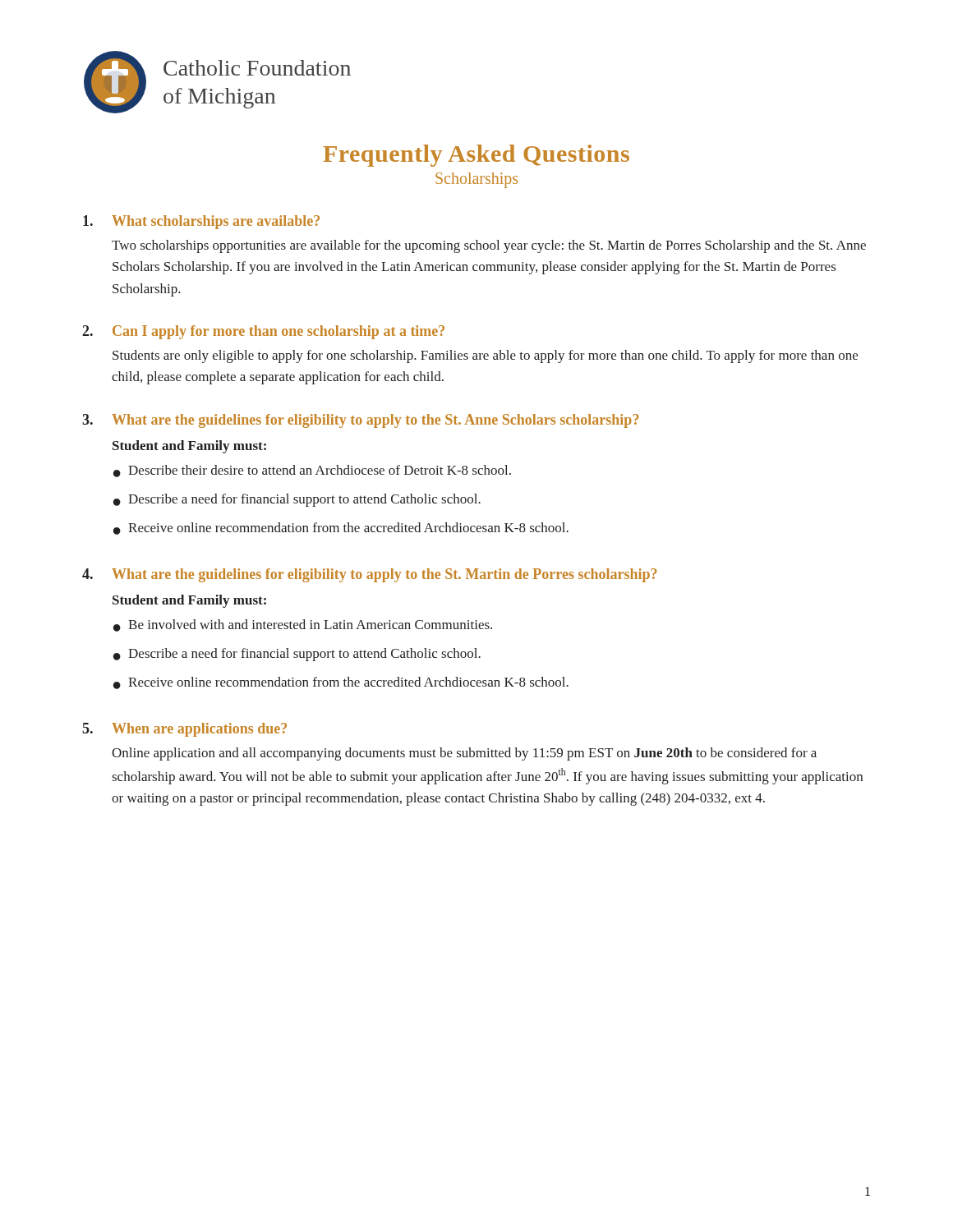This screenshot has height=1232, width=953.
Task: Select the list item that reads "3. What are the guidelines for eligibility"
Action: 476,477
